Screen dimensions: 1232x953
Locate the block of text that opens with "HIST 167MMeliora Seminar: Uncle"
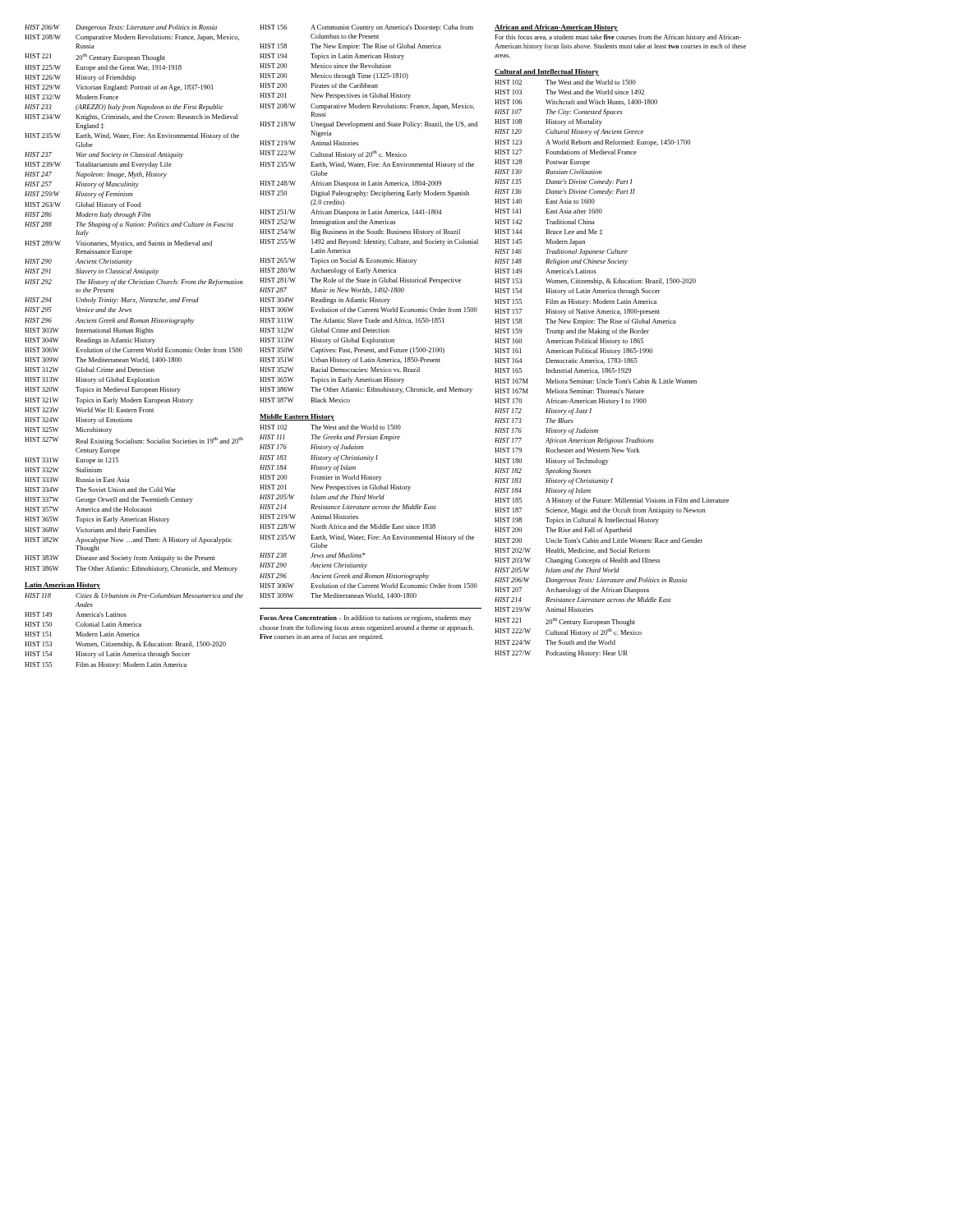click(622, 381)
